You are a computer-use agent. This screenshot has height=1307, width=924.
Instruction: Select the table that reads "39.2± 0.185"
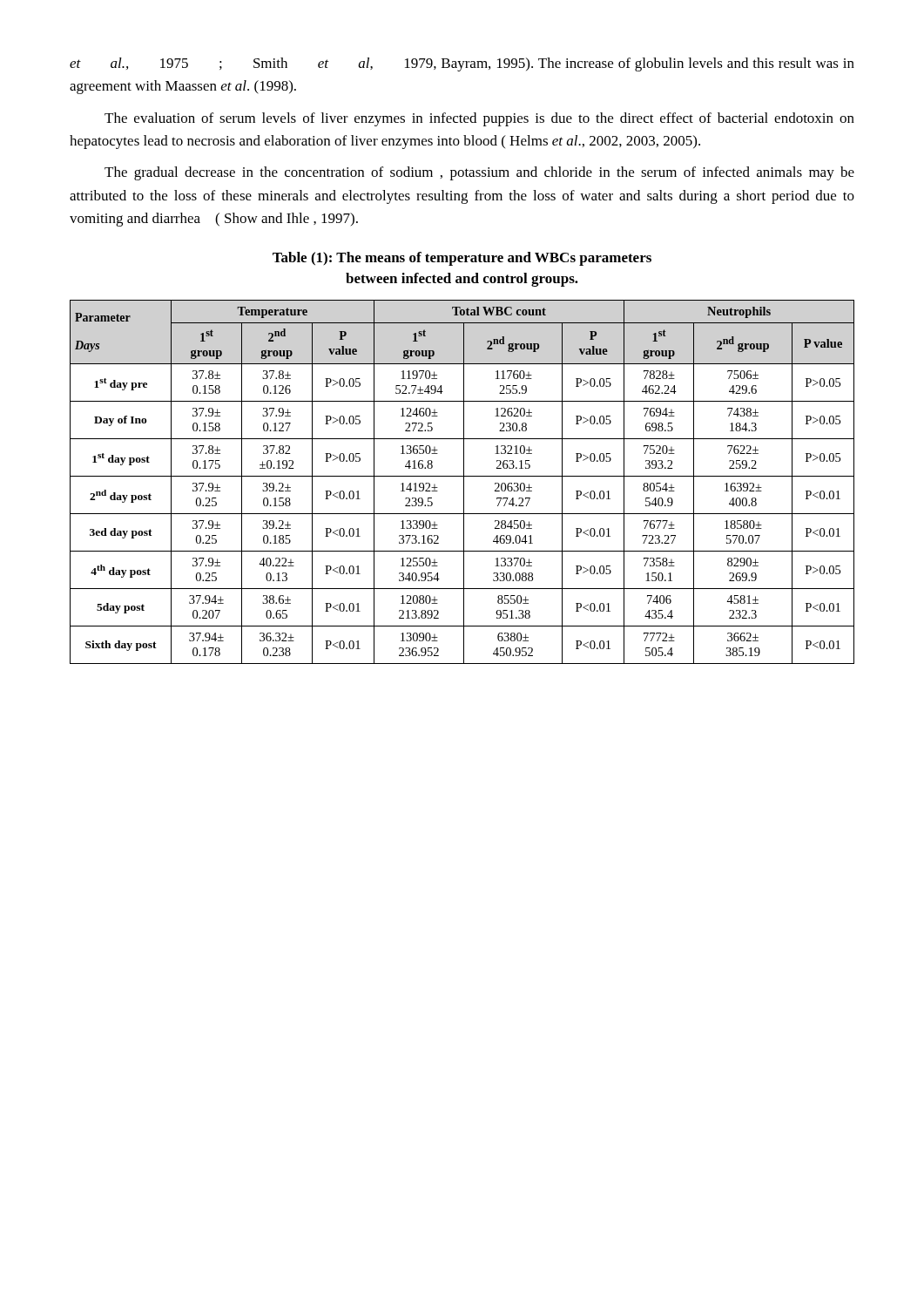click(462, 482)
